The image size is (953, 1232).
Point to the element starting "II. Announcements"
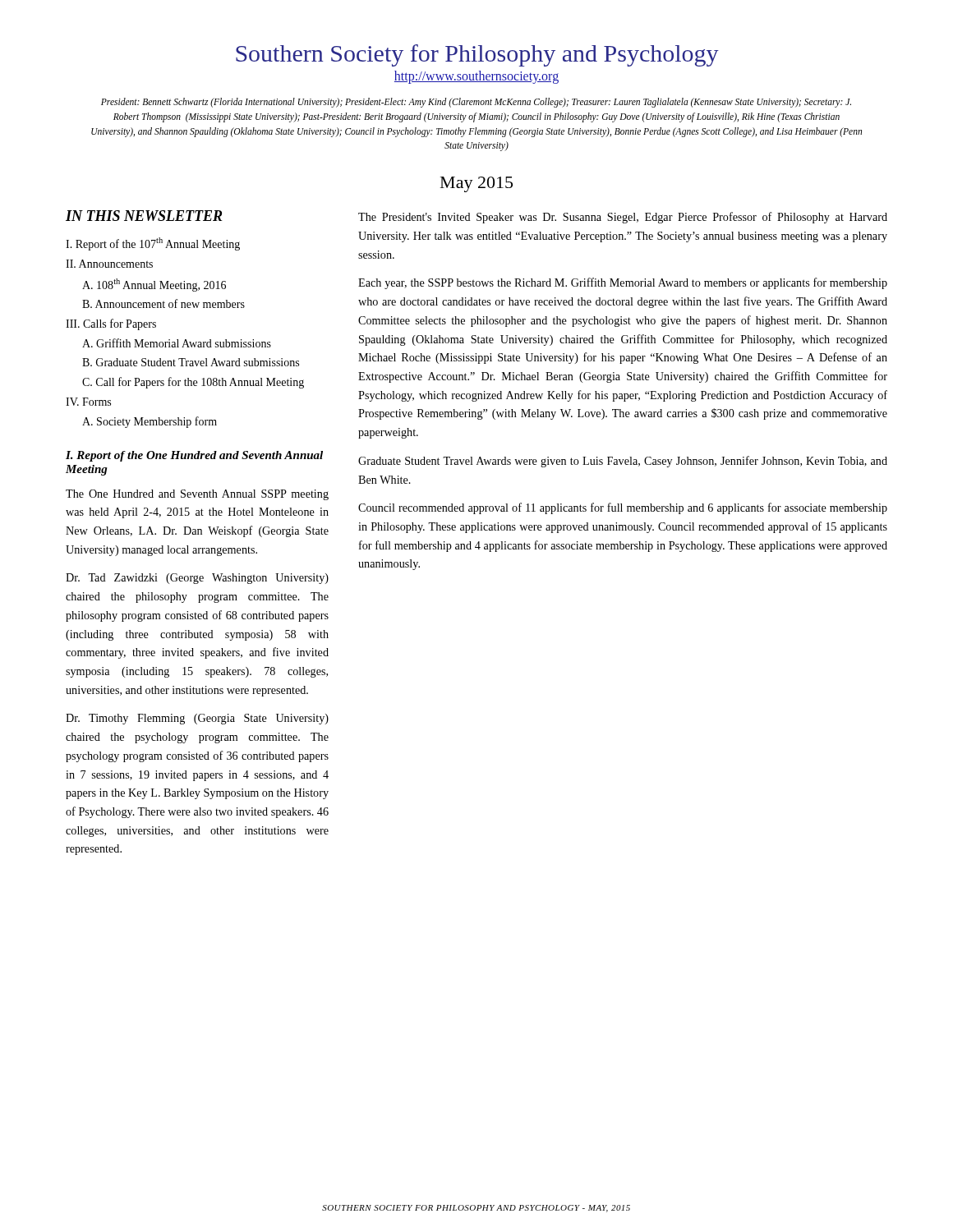tap(109, 264)
